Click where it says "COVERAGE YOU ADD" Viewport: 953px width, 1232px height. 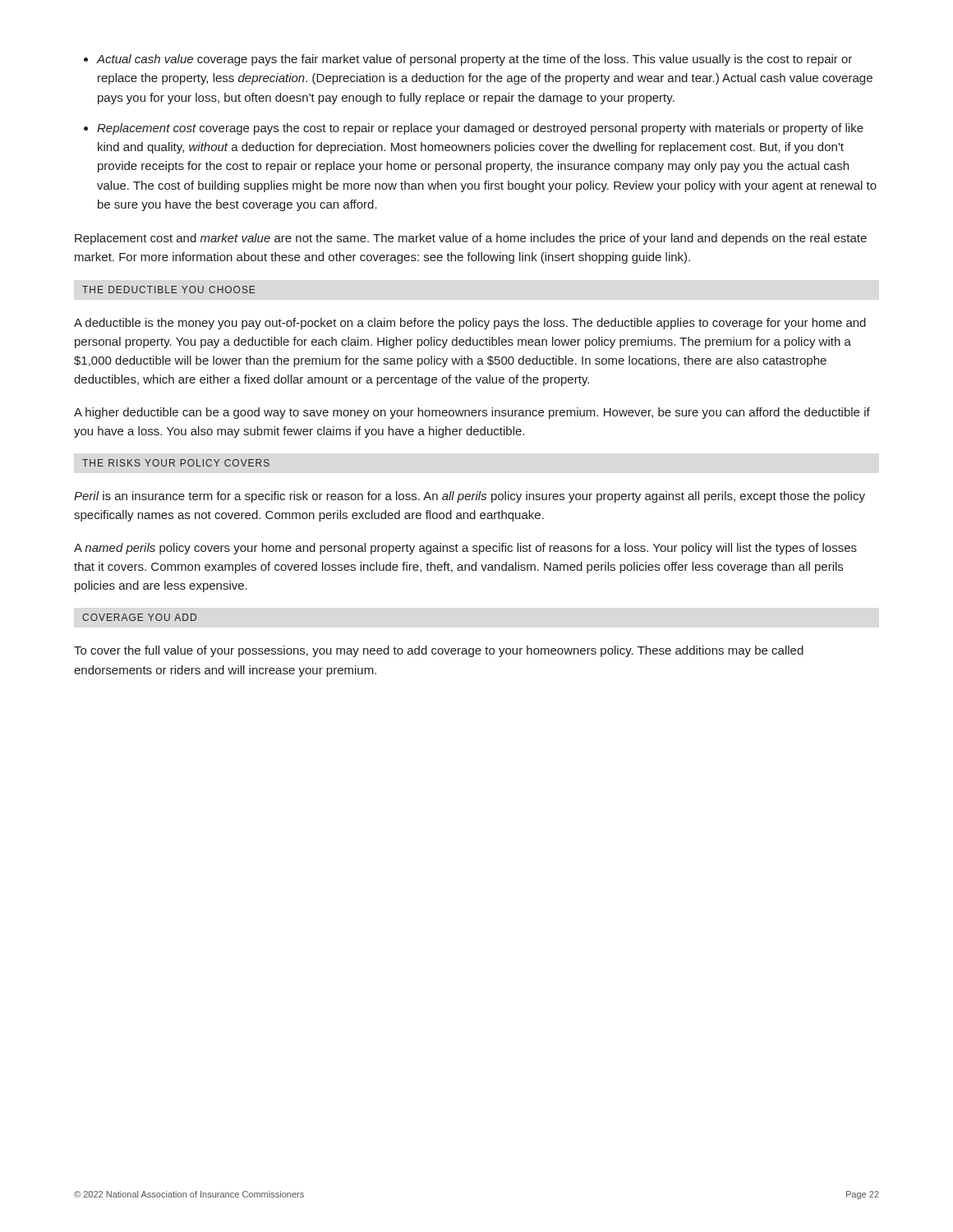[x=140, y=618]
